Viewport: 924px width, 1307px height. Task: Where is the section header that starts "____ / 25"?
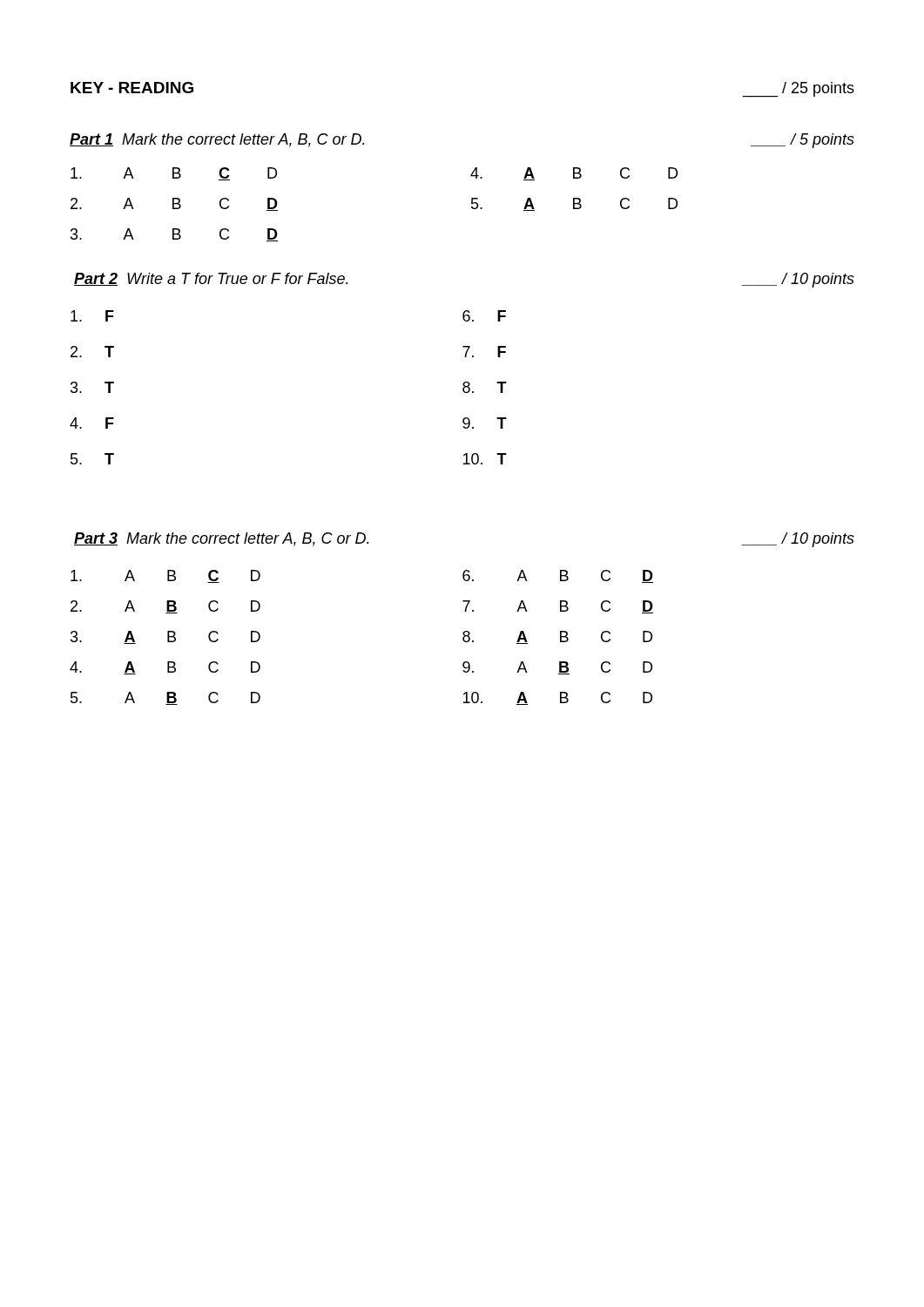(799, 88)
